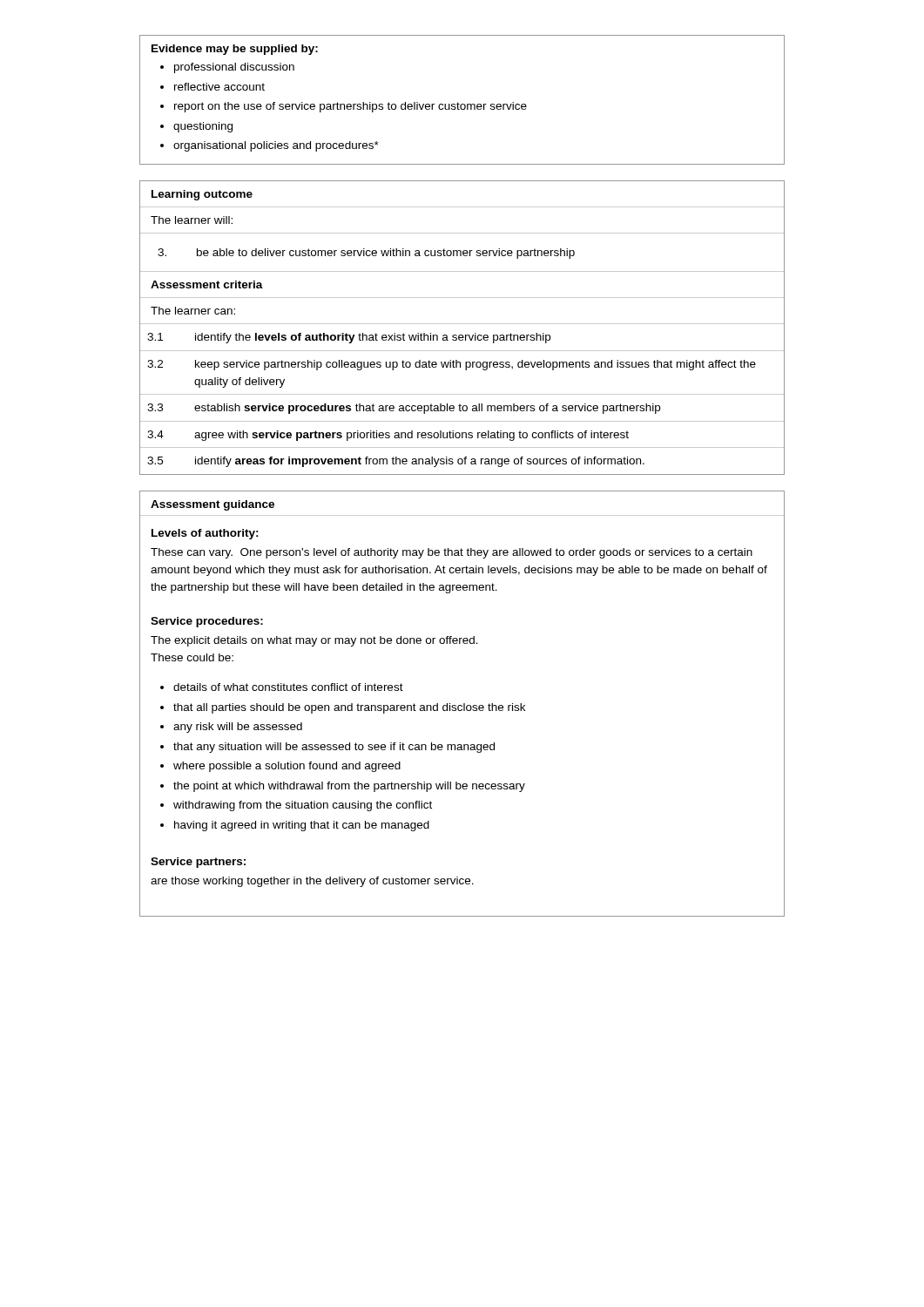Locate the list item that reads "any risk will"
This screenshot has height=1307, width=924.
click(x=238, y=726)
